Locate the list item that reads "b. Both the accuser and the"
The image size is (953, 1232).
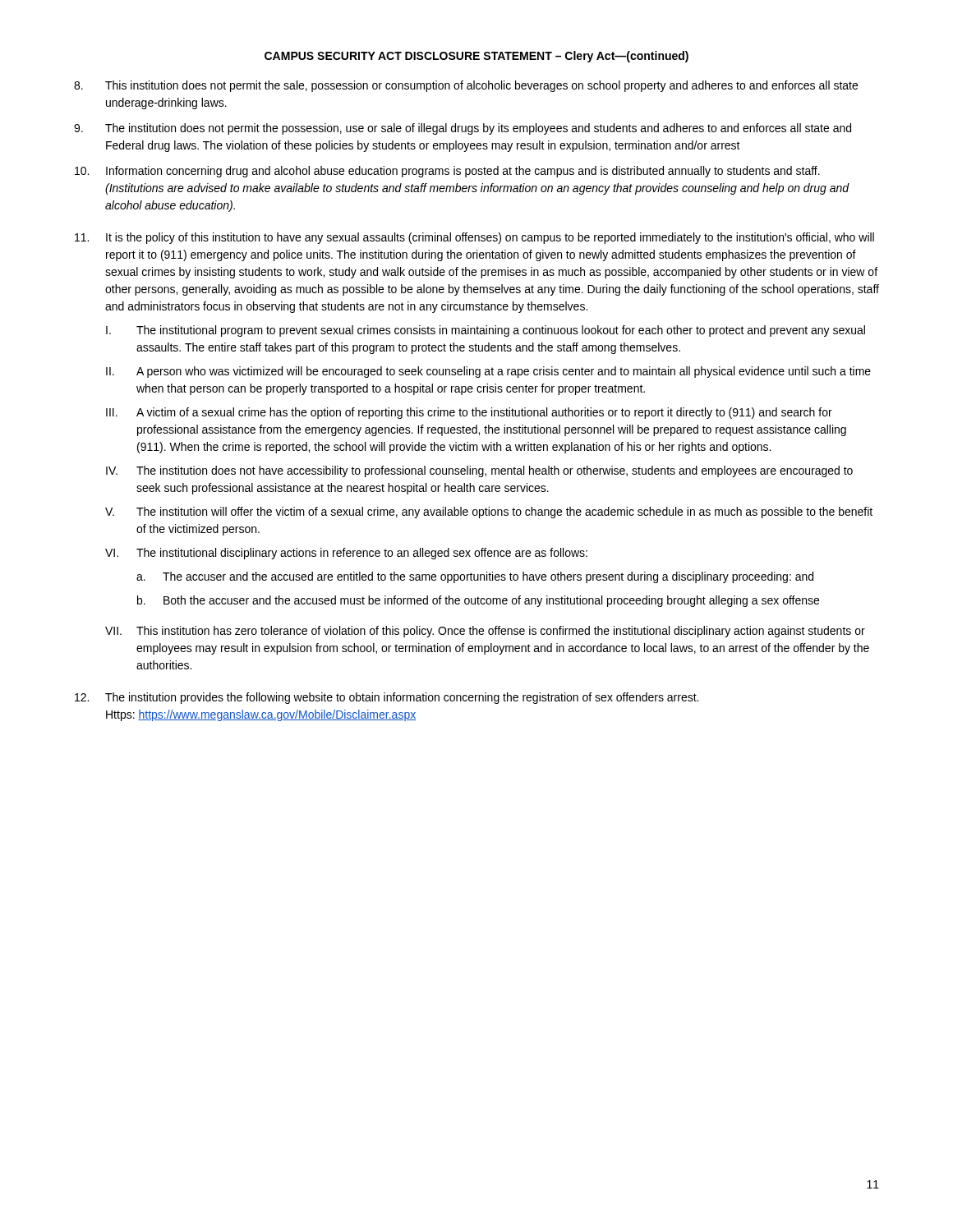tap(508, 601)
